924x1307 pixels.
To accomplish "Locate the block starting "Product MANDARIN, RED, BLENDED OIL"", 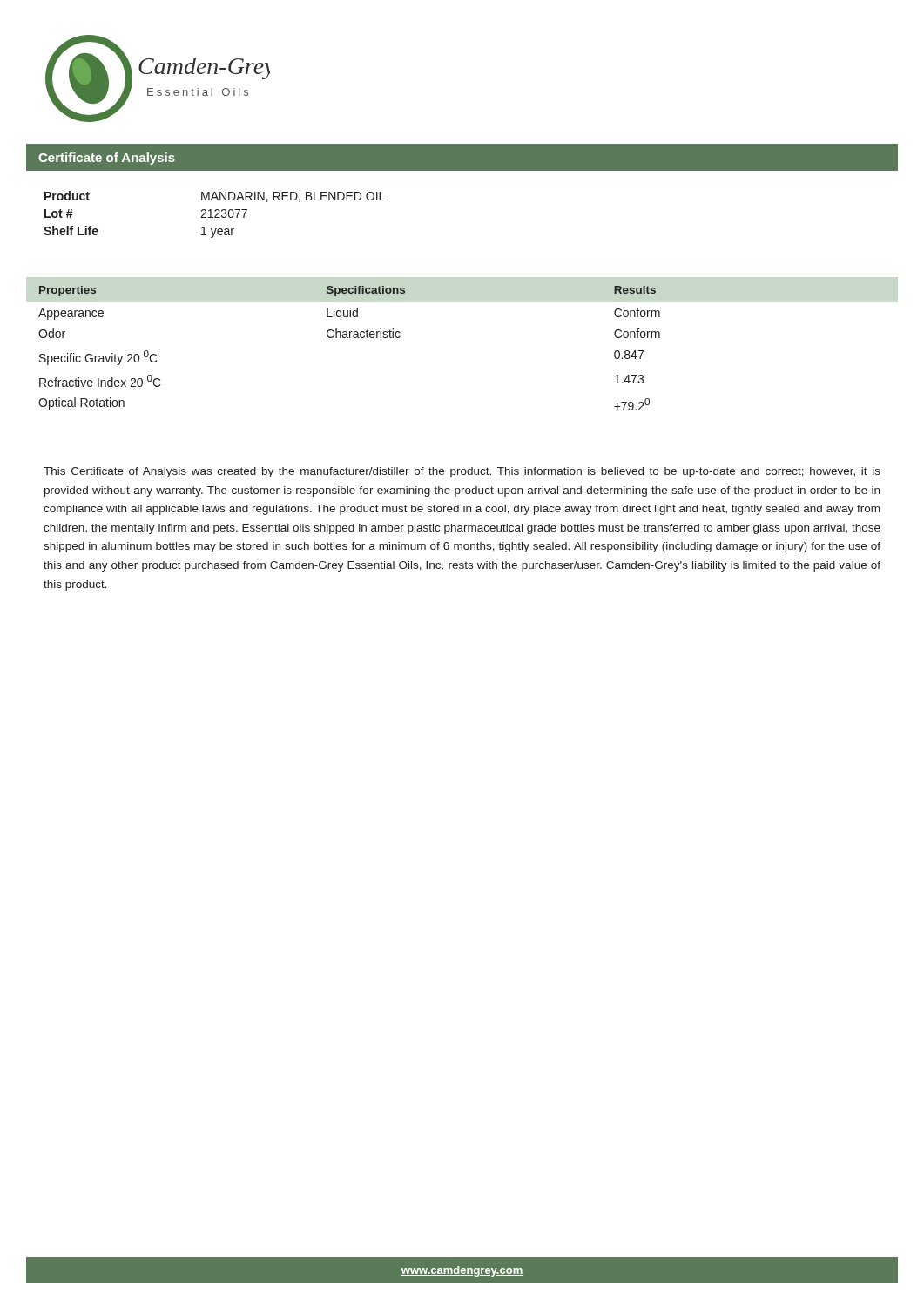I will [x=241, y=213].
